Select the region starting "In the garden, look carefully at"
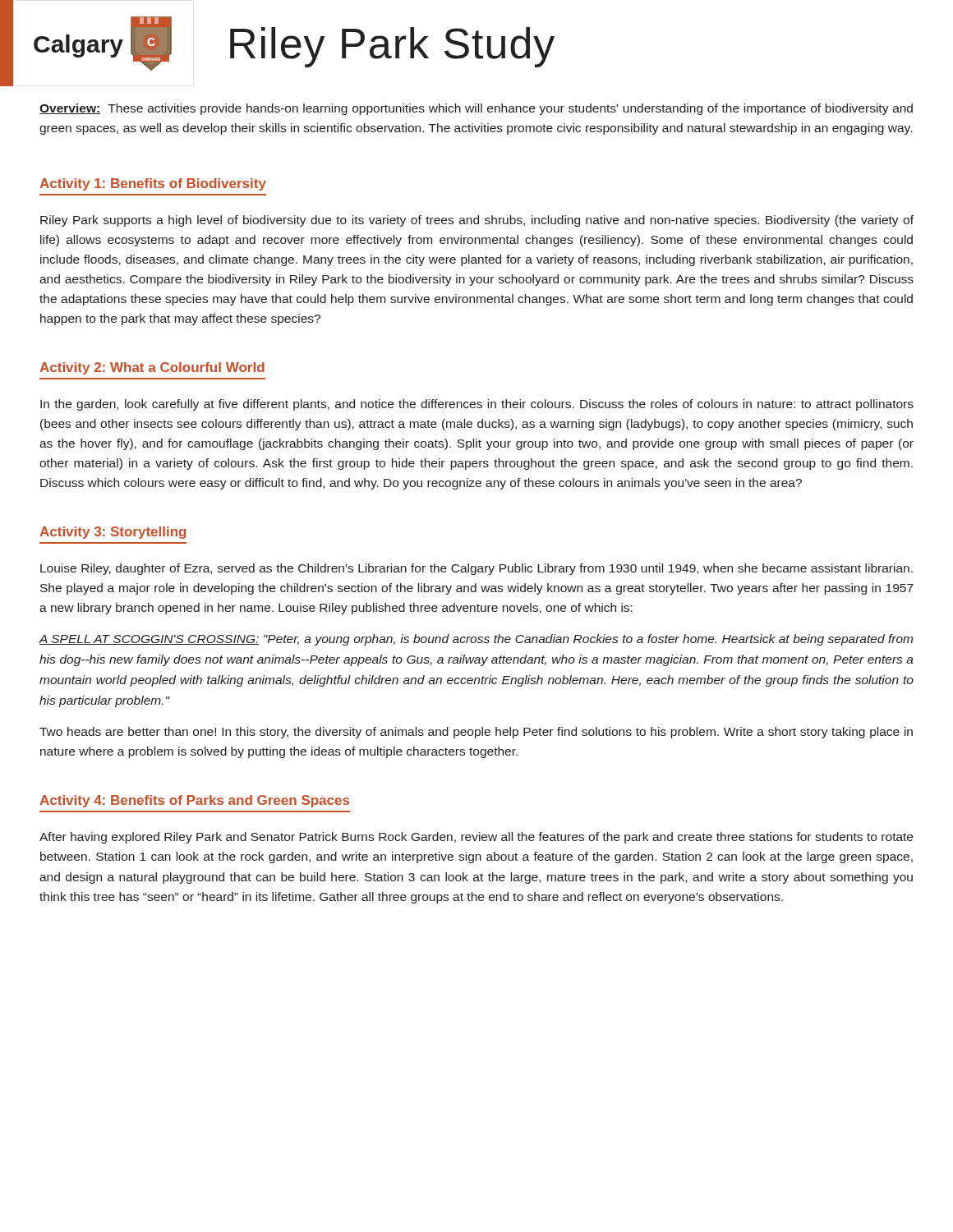This screenshot has width=953, height=1232. pyautogui.click(x=476, y=444)
